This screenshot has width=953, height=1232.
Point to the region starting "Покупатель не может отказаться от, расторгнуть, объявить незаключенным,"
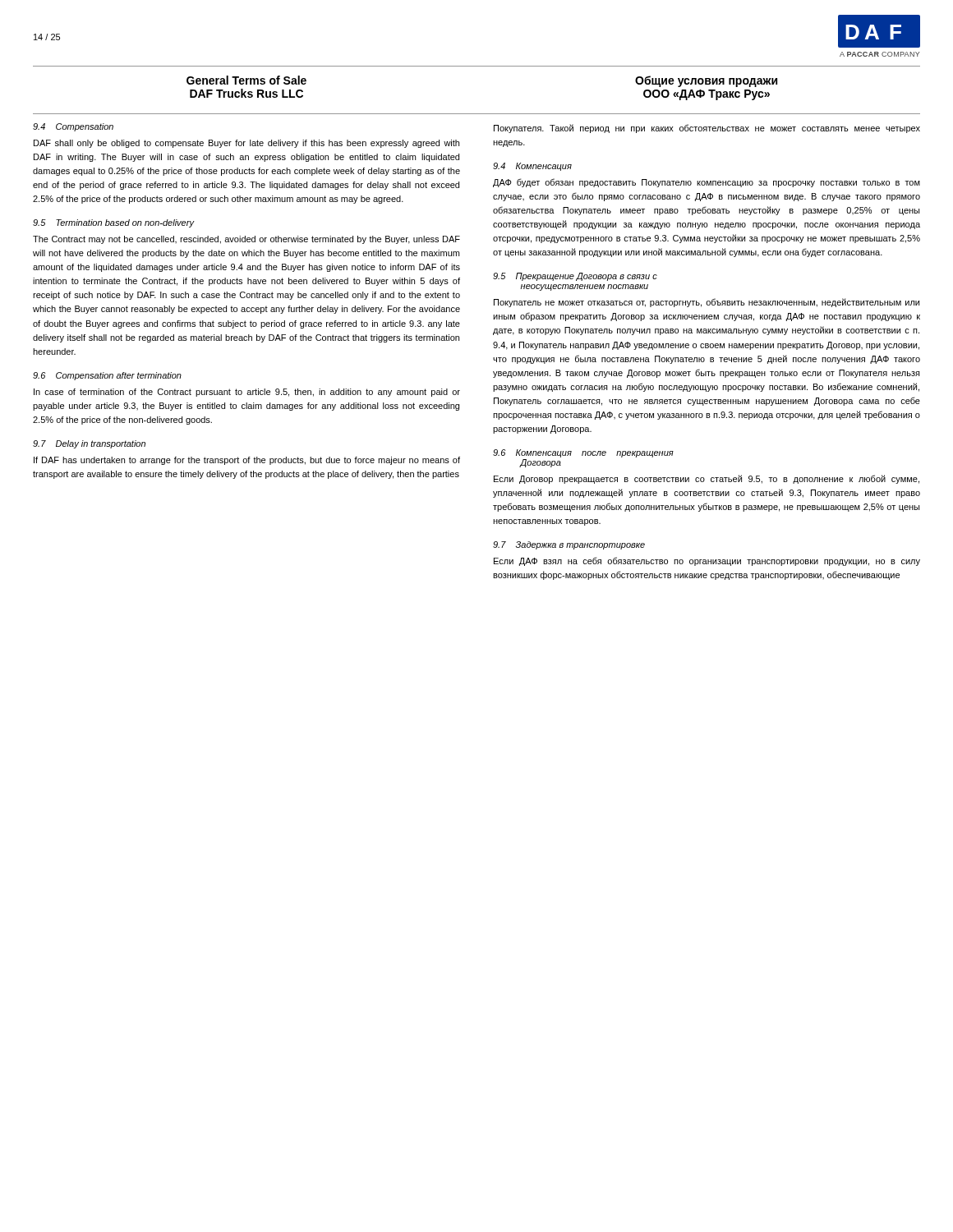(x=707, y=366)
